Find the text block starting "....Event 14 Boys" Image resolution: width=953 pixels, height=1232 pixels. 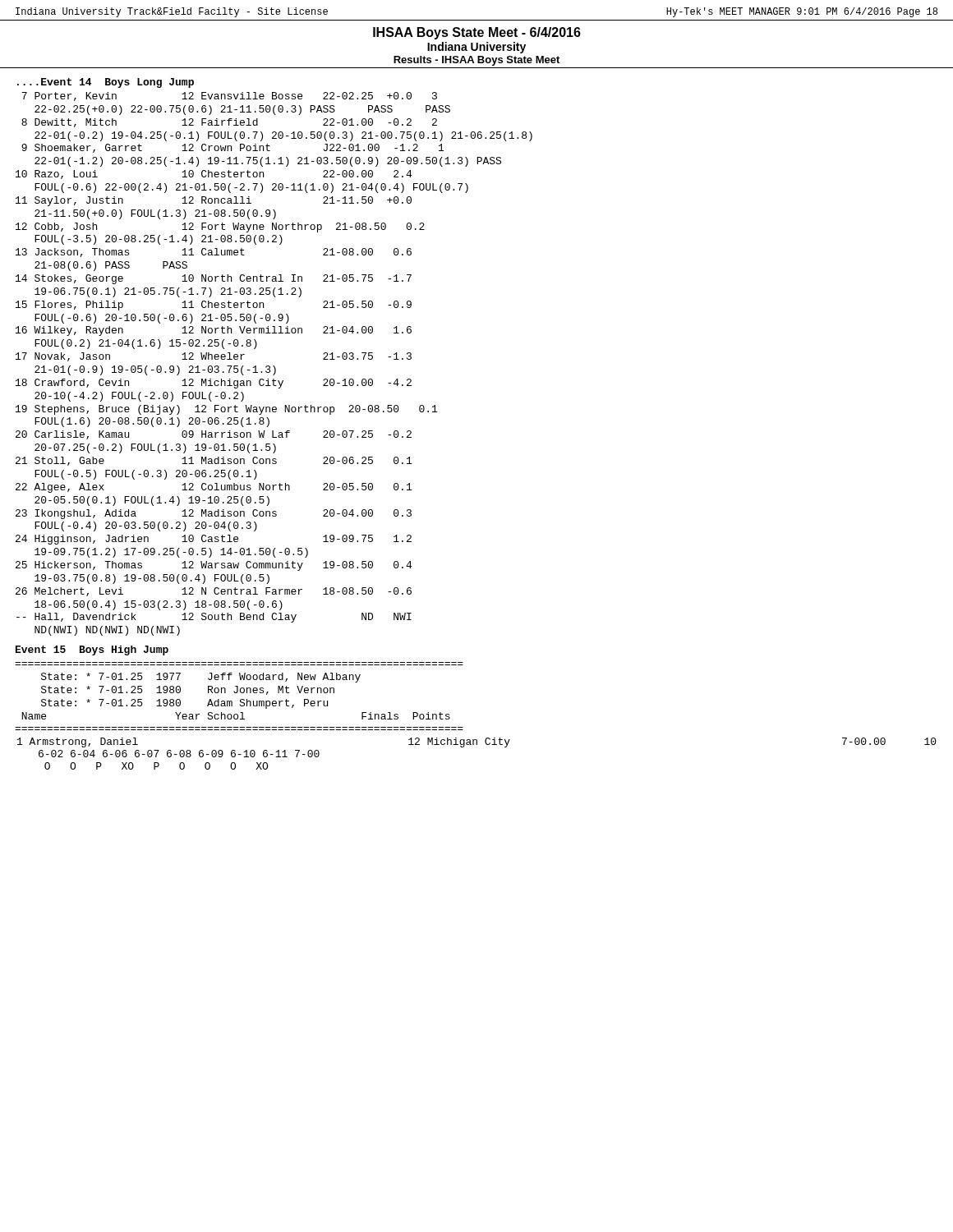tap(104, 83)
